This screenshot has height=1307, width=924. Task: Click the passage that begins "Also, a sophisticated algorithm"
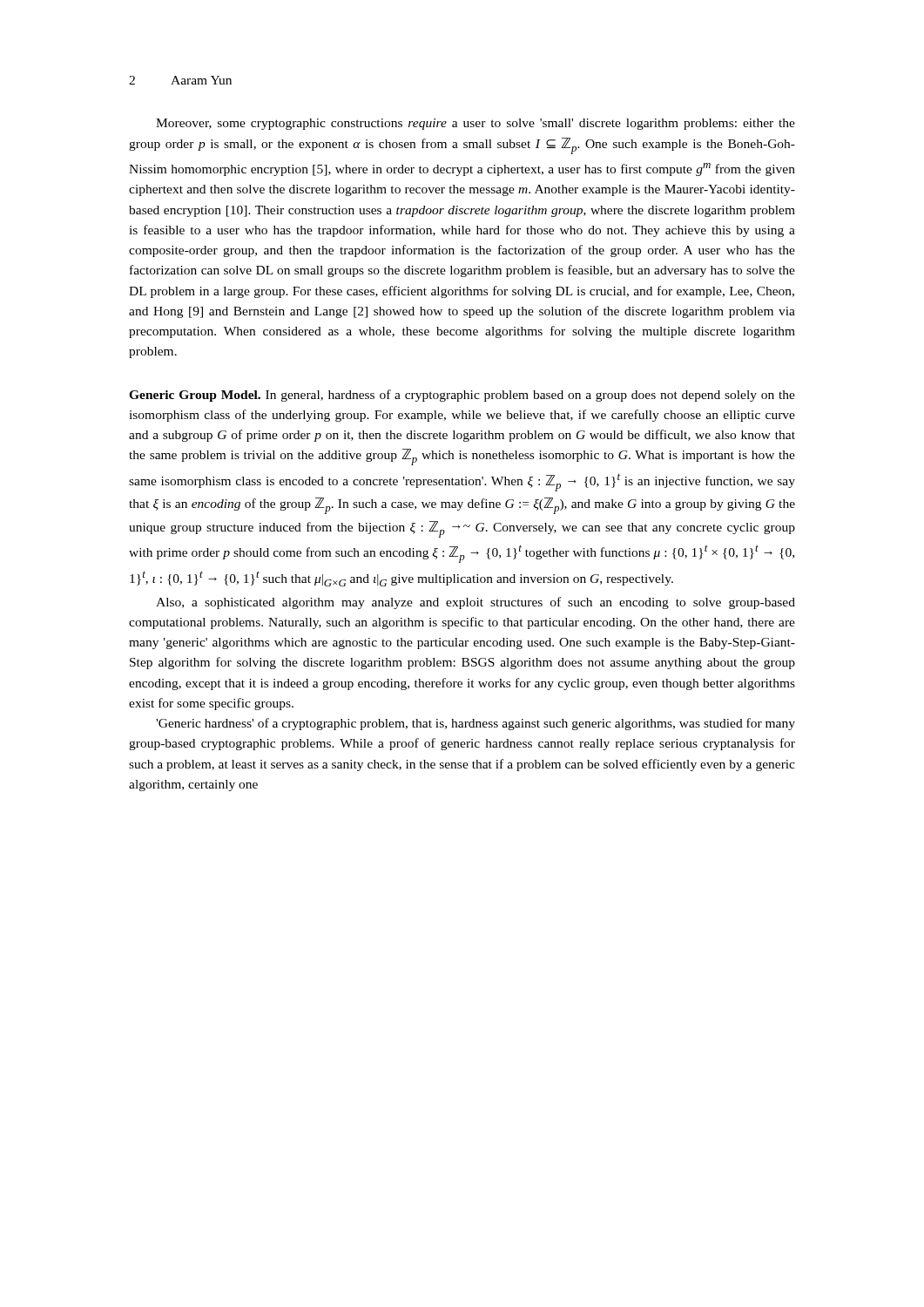click(x=462, y=652)
